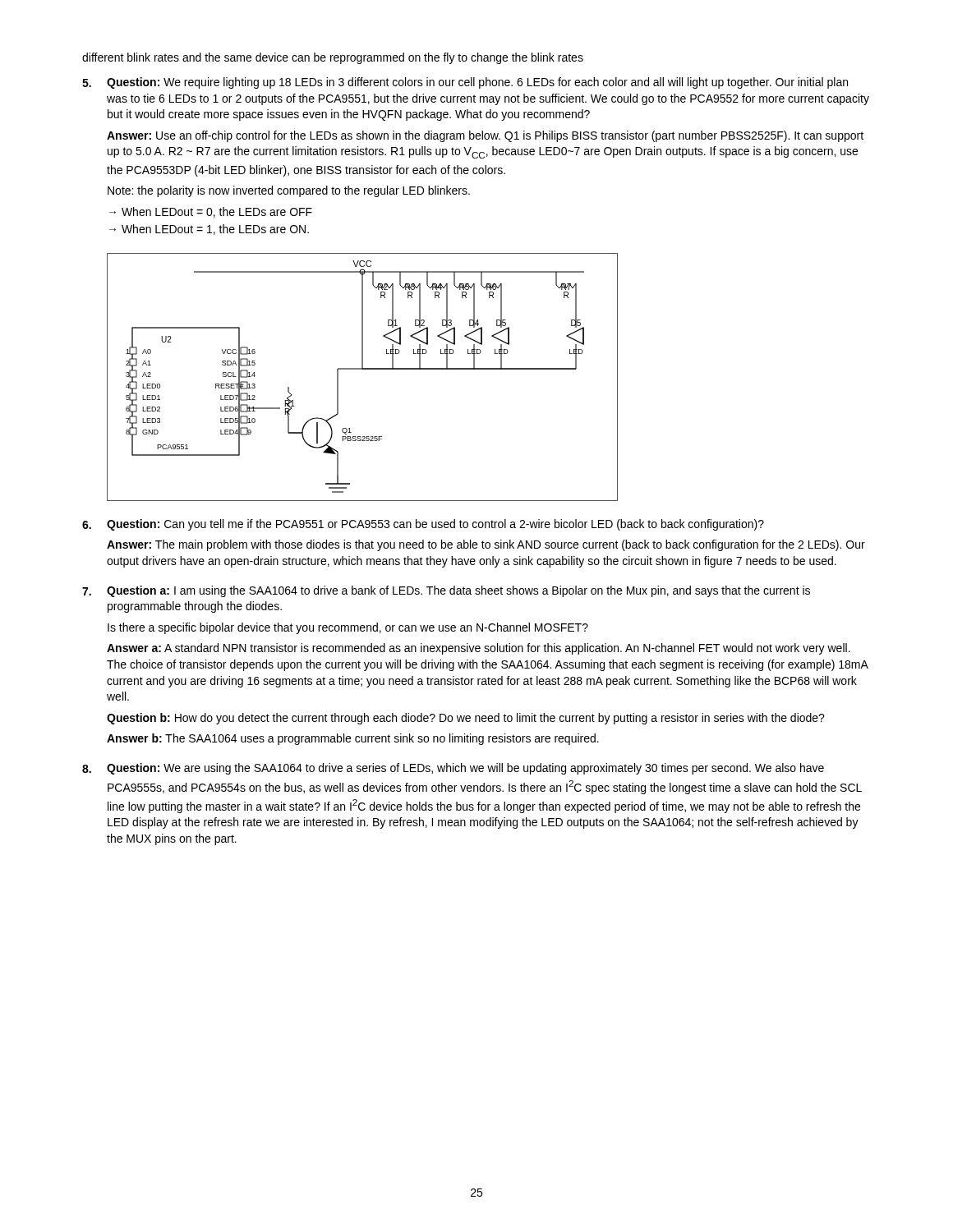Click the passage that begins "8. Question: We are using the SAA1064 to"
Viewport: 953px width, 1232px height.
click(476, 806)
